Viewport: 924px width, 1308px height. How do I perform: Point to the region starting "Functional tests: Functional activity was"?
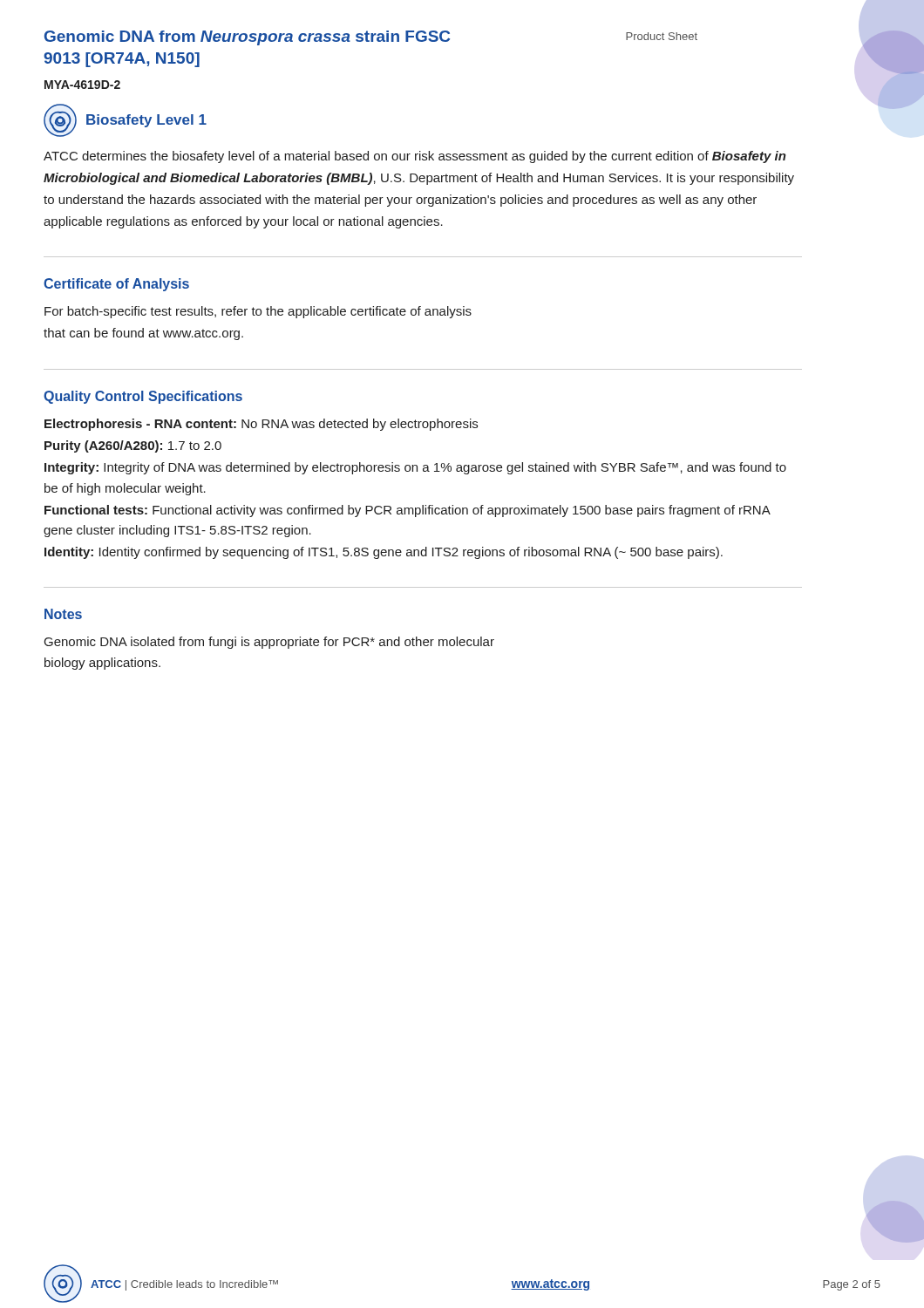click(x=407, y=520)
